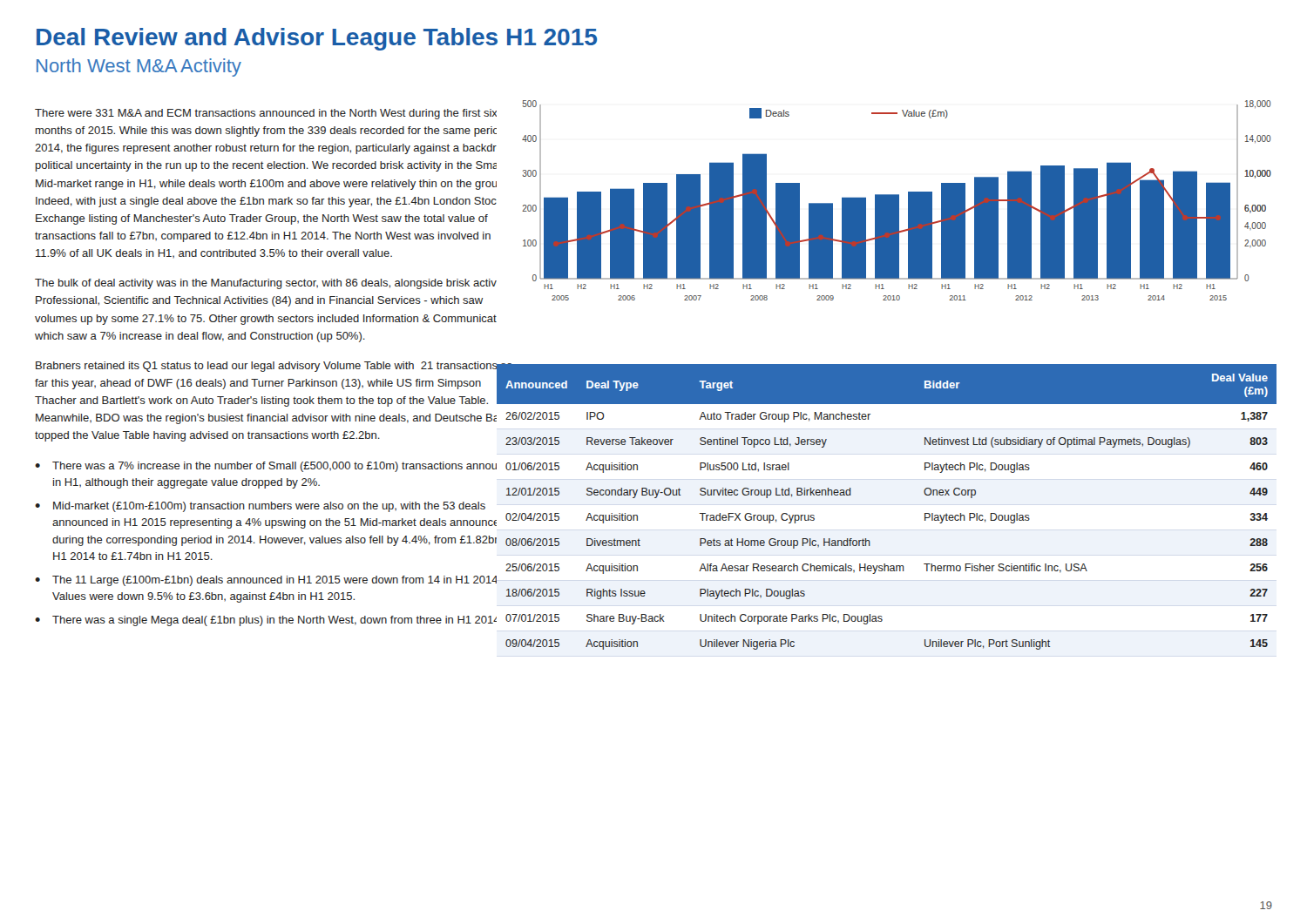1307x924 pixels.
Task: Point to "North West M&A Activity"
Action: pyautogui.click(x=139, y=67)
